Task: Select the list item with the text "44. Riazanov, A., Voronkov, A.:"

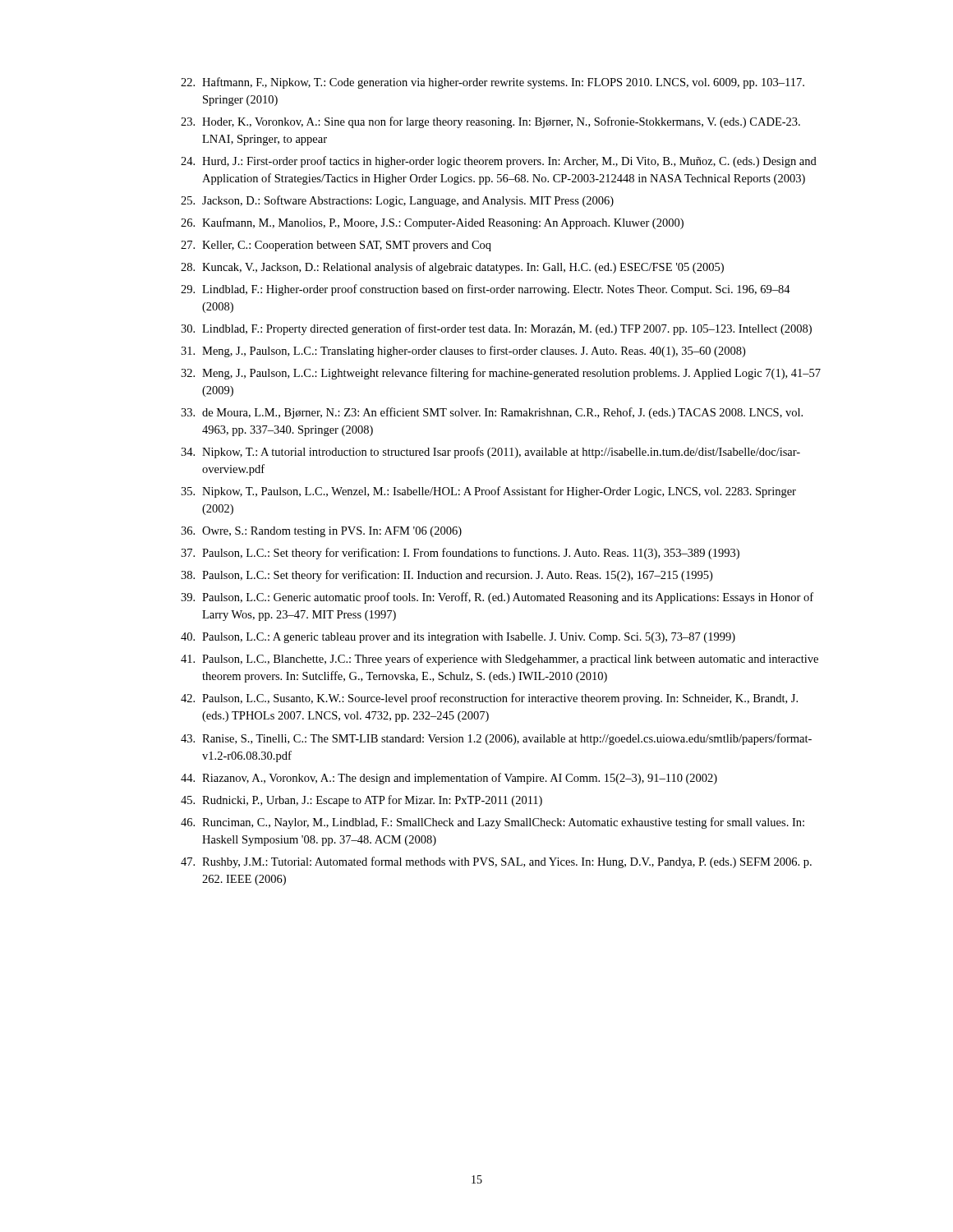Action: 493,778
